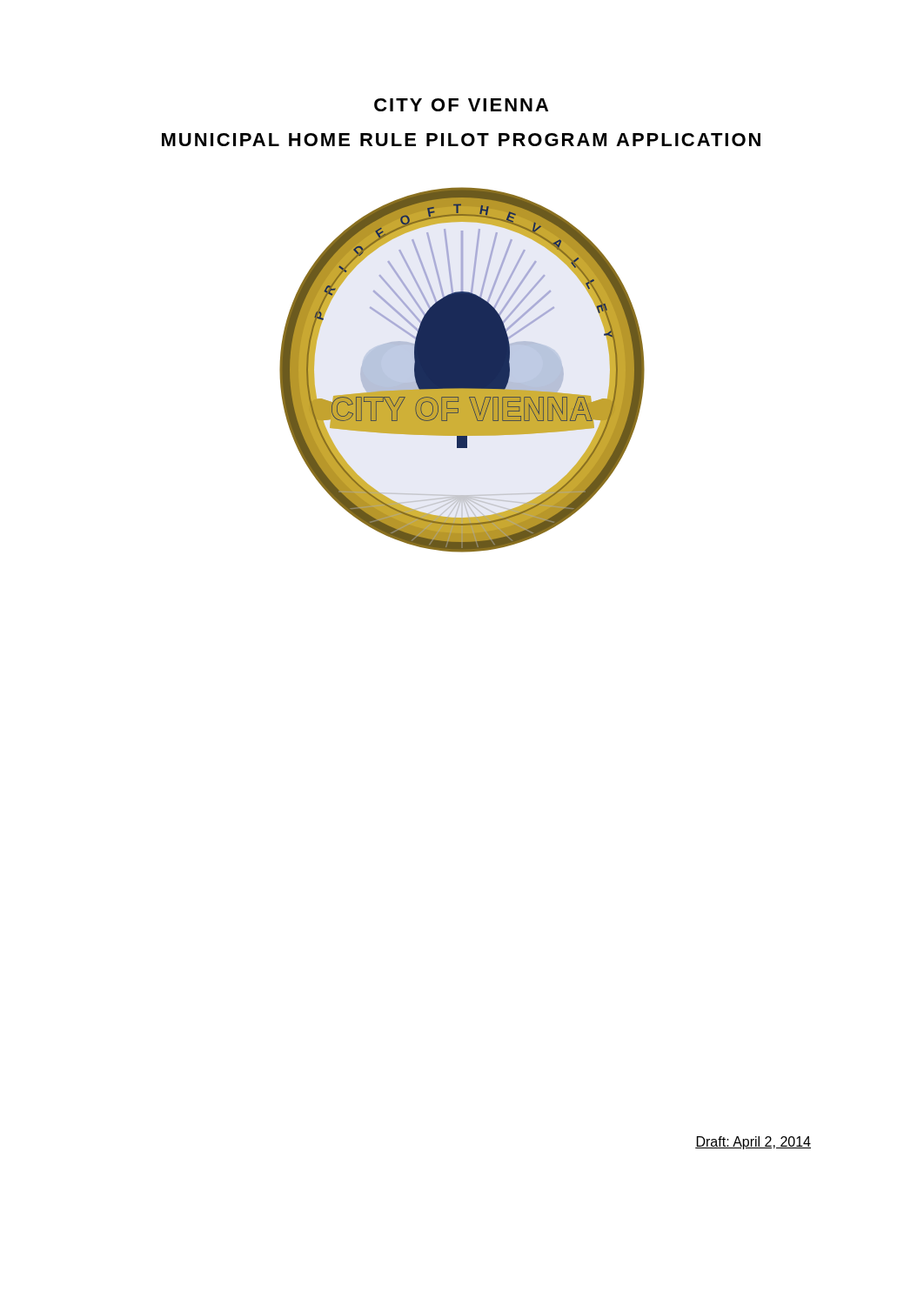Select the text starting "MUNICIPAL HOME RULE PILOT"
The image size is (924, 1305).
coord(462,140)
